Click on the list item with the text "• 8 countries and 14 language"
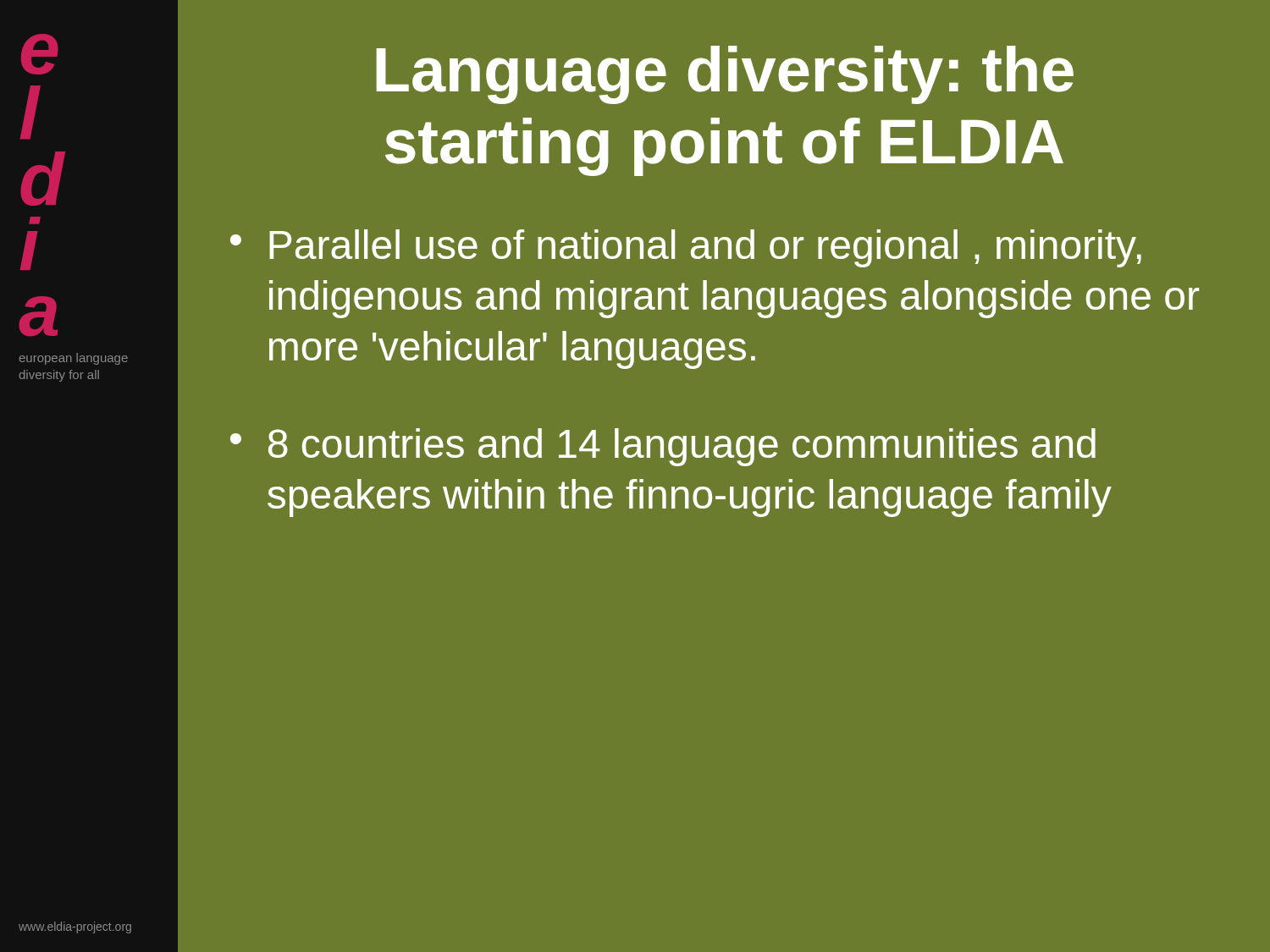The height and width of the screenshot is (952, 1270). pyautogui.click(x=724, y=470)
